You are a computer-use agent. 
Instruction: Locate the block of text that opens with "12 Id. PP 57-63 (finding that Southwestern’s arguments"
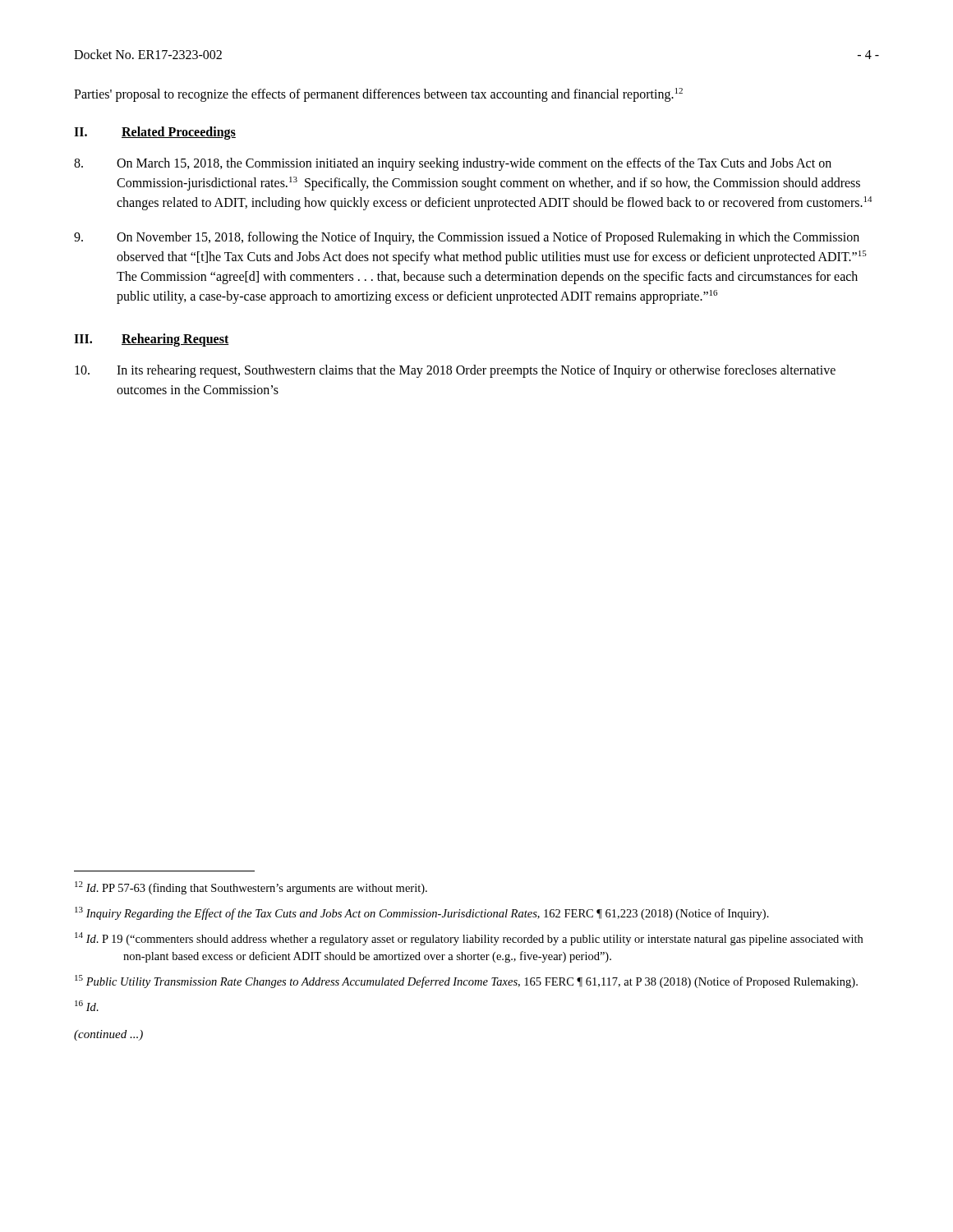pyautogui.click(x=251, y=887)
